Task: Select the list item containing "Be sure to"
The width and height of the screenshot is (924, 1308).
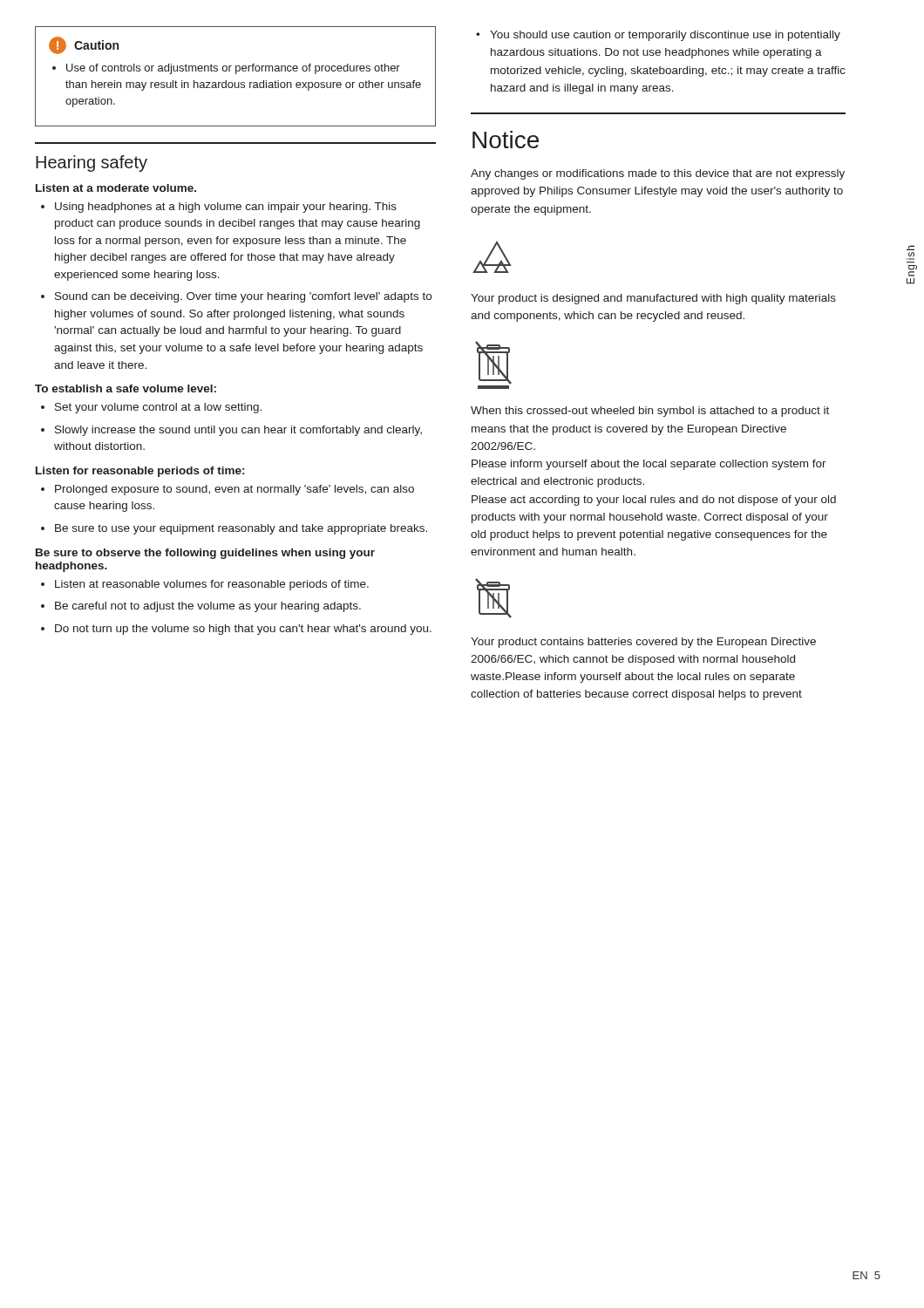Action: coord(235,528)
